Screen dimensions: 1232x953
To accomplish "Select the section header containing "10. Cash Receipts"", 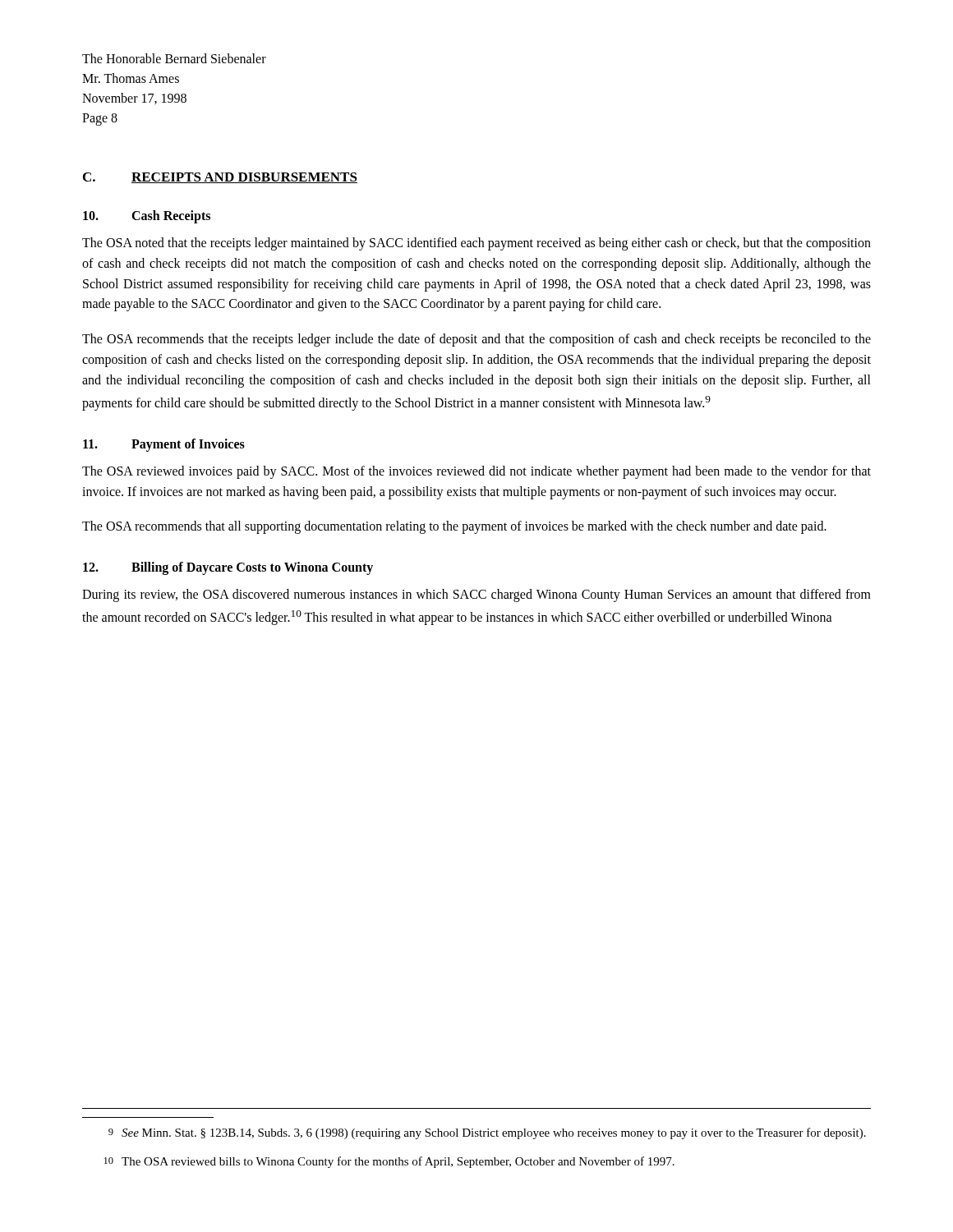I will pyautogui.click(x=146, y=216).
